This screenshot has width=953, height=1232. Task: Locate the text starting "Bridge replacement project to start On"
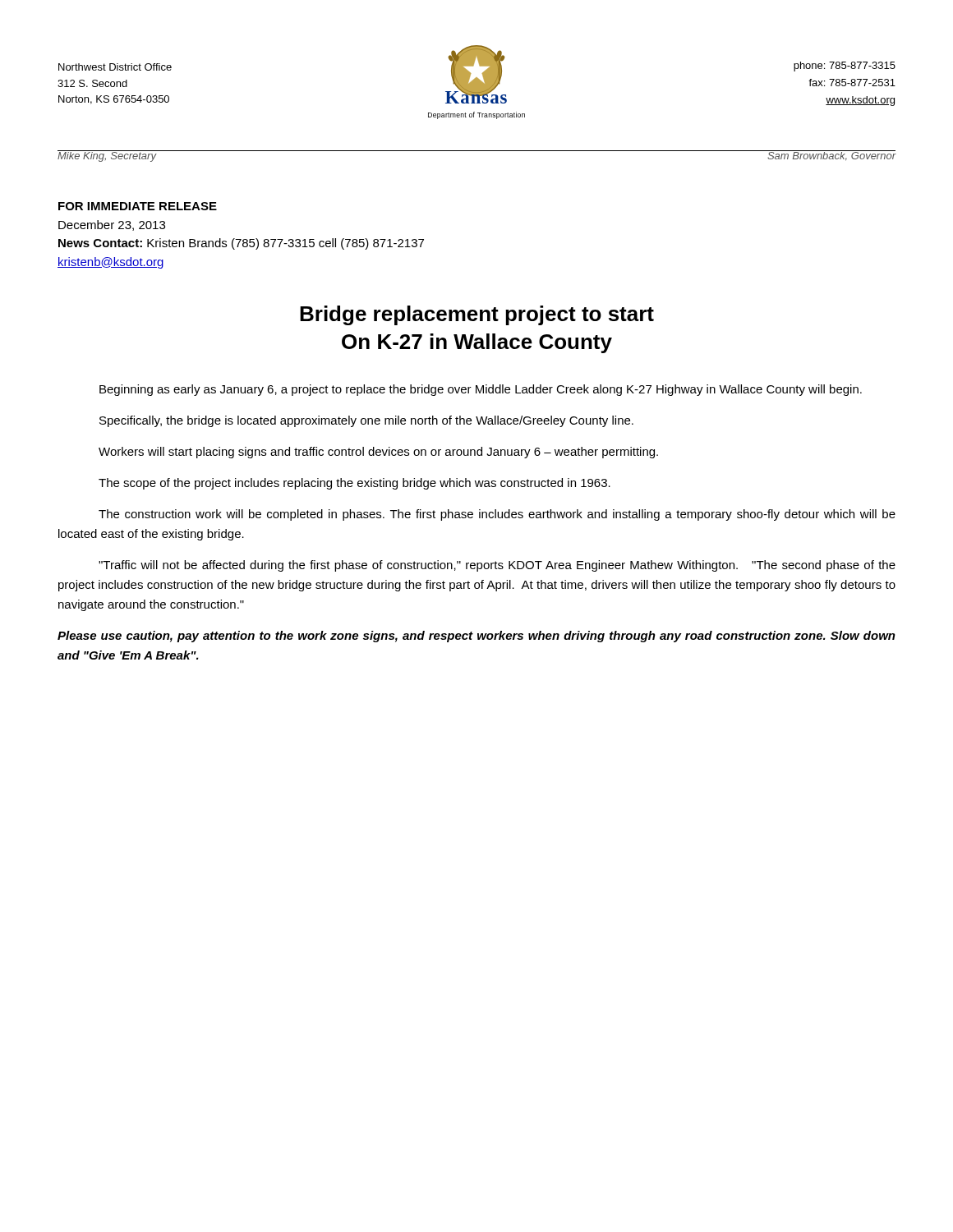(x=476, y=328)
